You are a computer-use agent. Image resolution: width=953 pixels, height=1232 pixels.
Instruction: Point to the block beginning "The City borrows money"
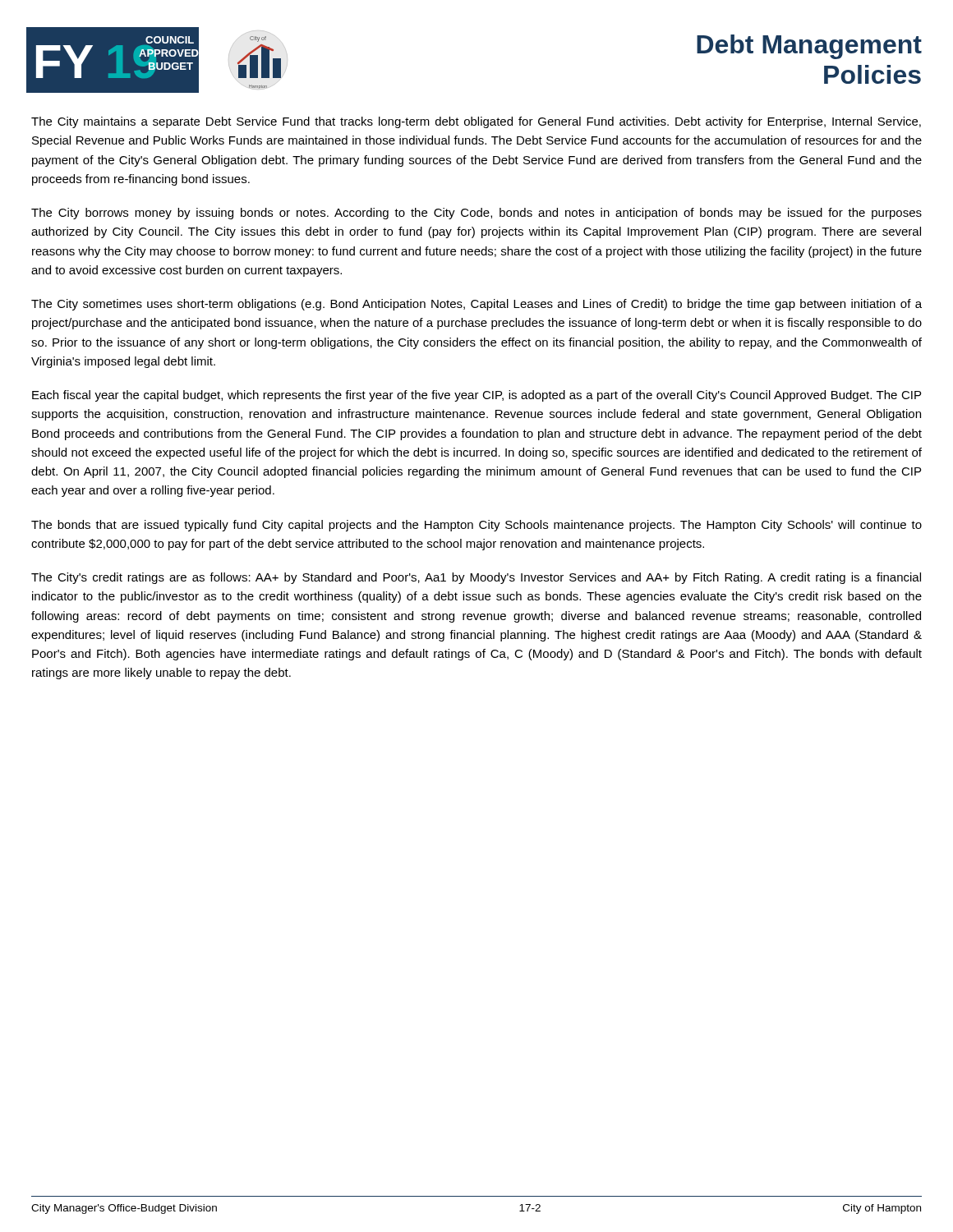coord(476,241)
